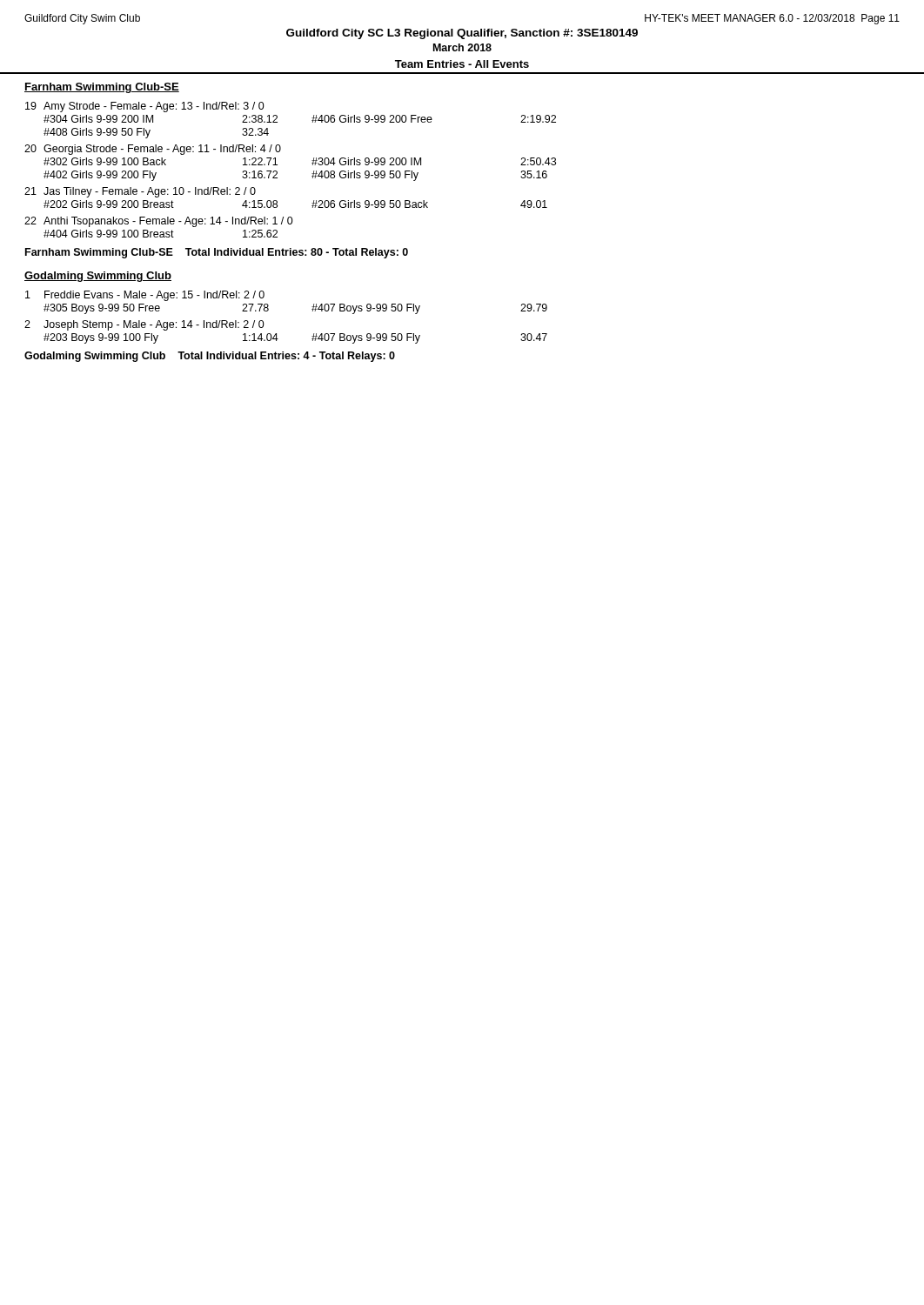This screenshot has height=1305, width=924.
Task: Where is the passage that starts "20 Georgia Strode - Female -"?
Action: point(153,150)
